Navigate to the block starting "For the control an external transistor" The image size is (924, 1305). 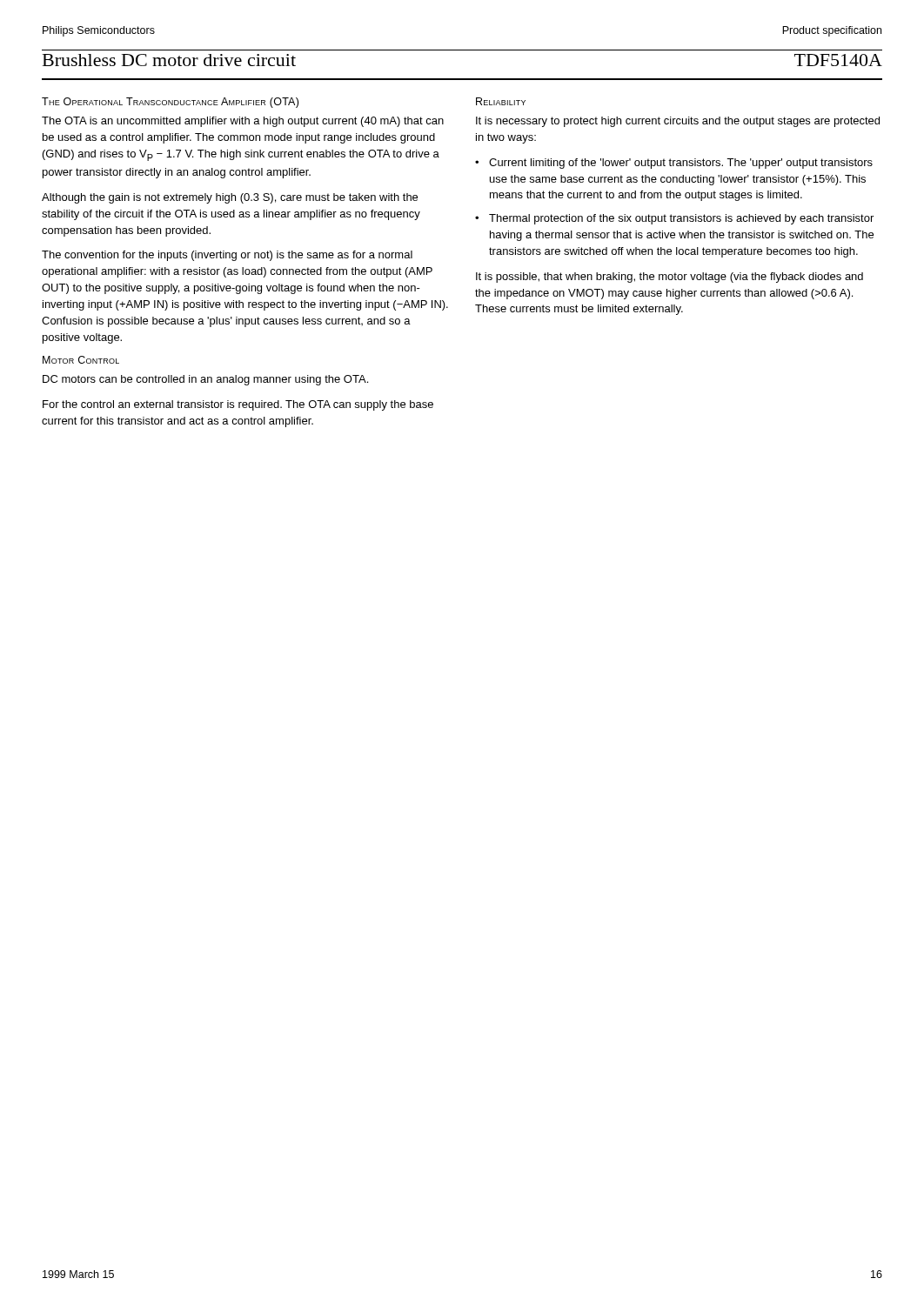tap(238, 413)
